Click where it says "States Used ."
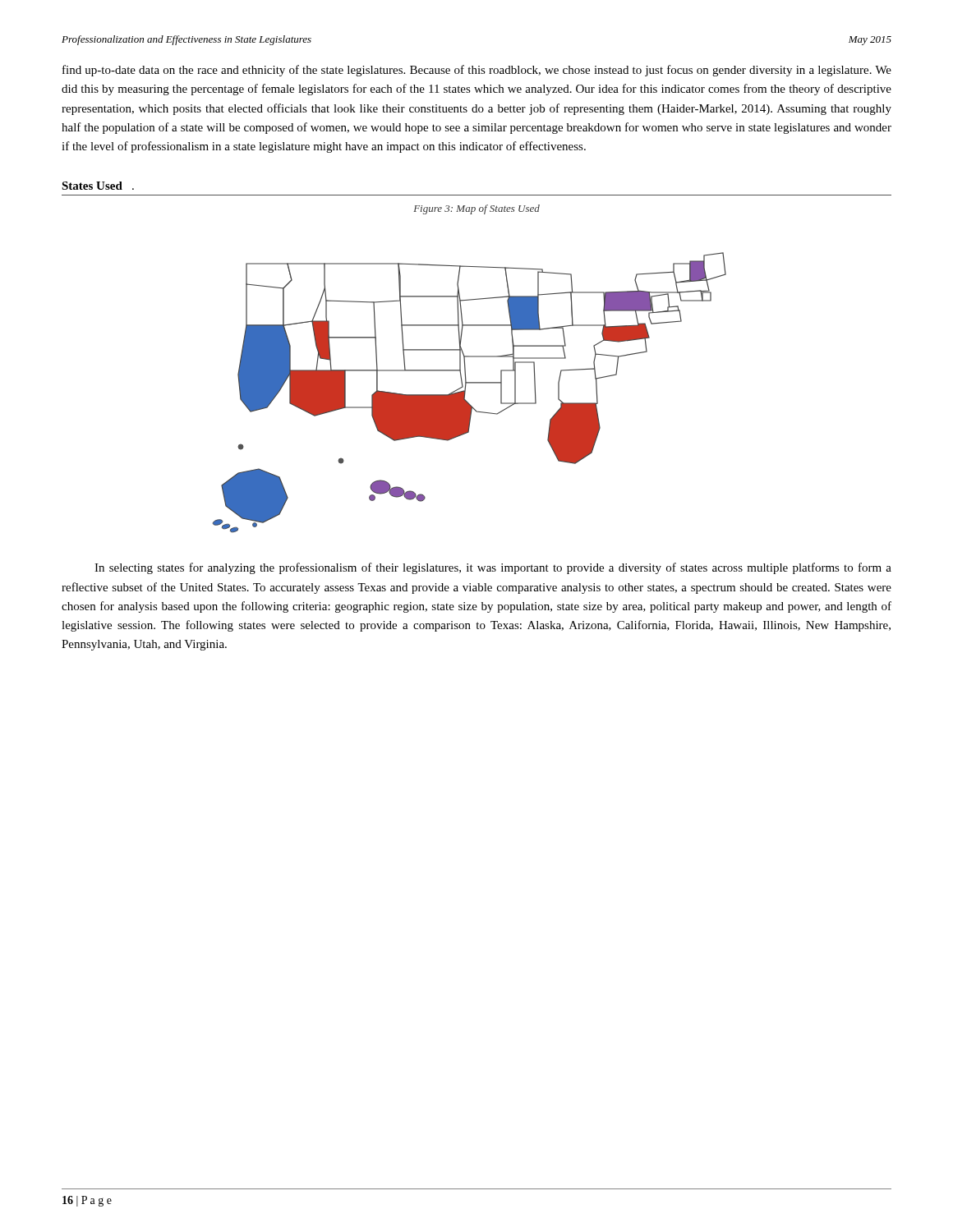The image size is (953, 1232). [x=98, y=186]
